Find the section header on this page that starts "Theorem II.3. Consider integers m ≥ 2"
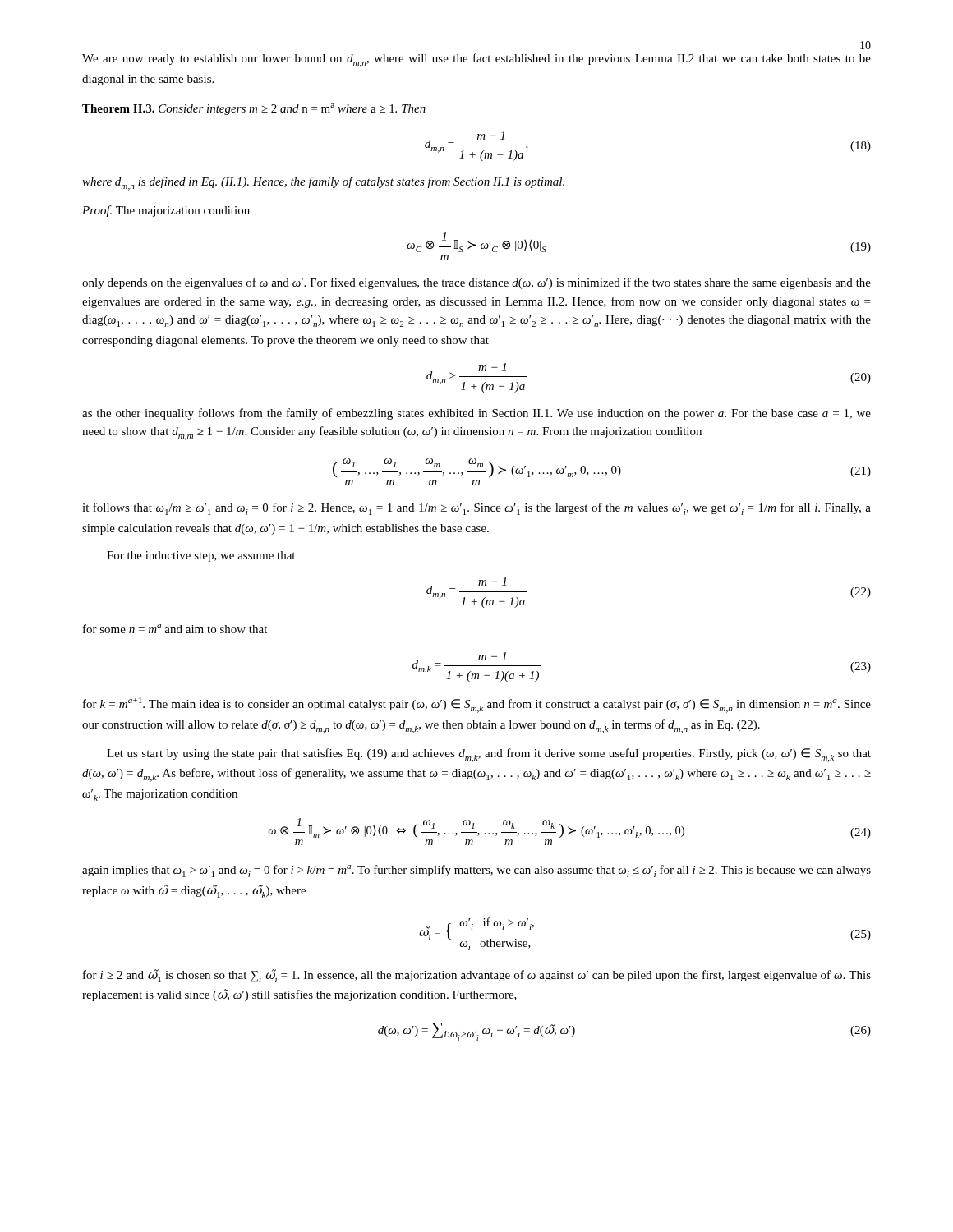953x1232 pixels. (x=254, y=109)
